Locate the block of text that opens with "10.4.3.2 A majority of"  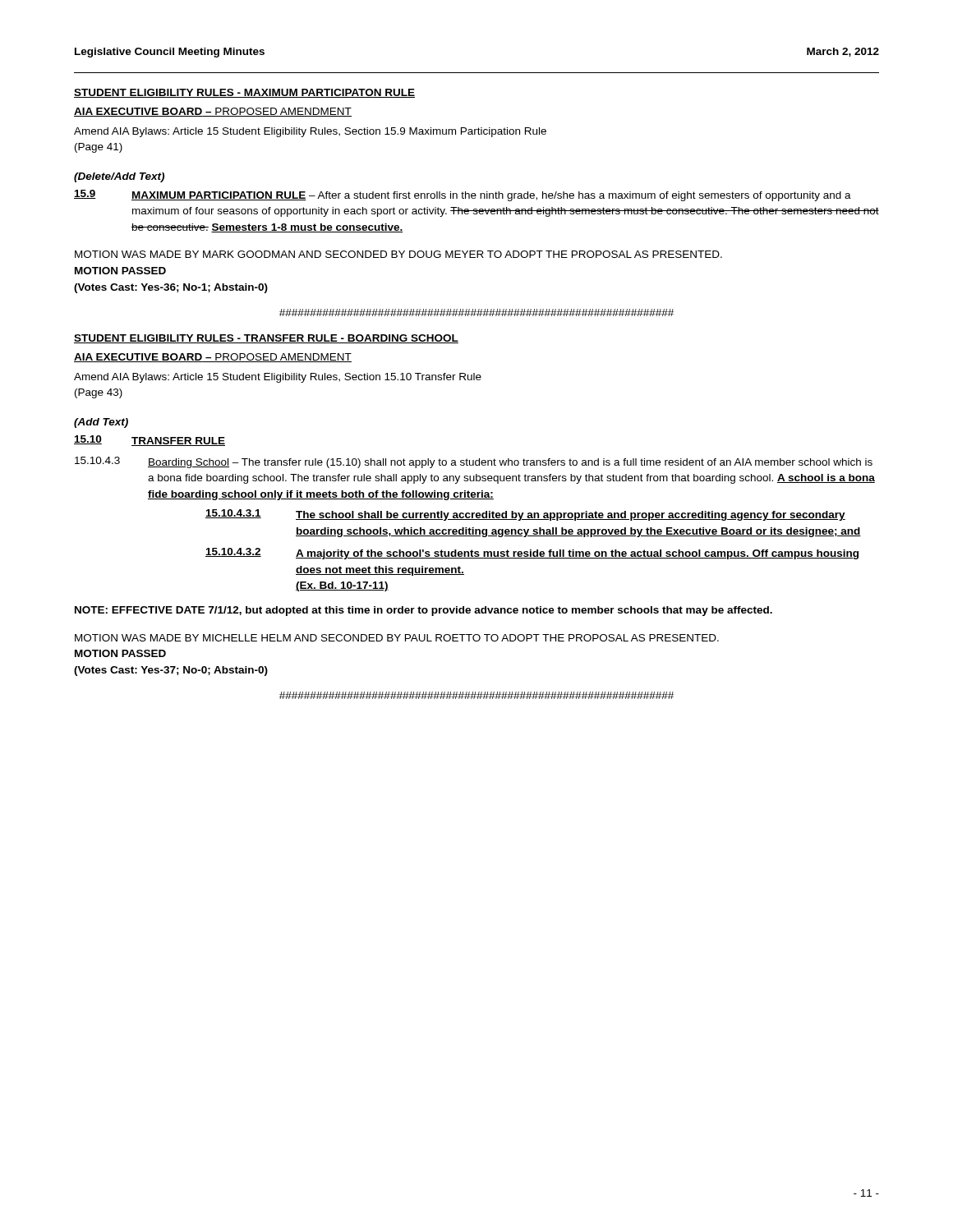(532, 554)
